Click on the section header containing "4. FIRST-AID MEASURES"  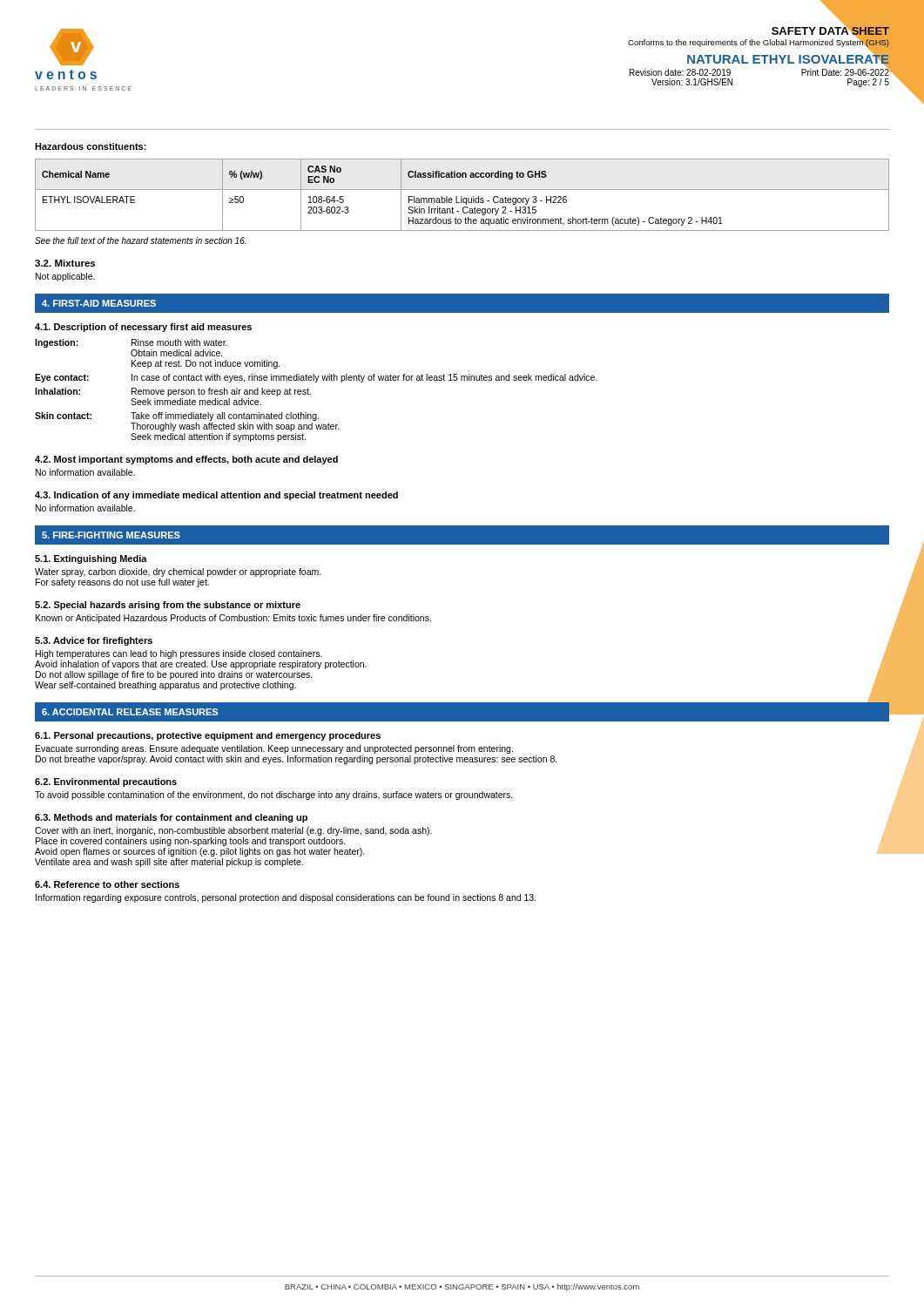99,303
